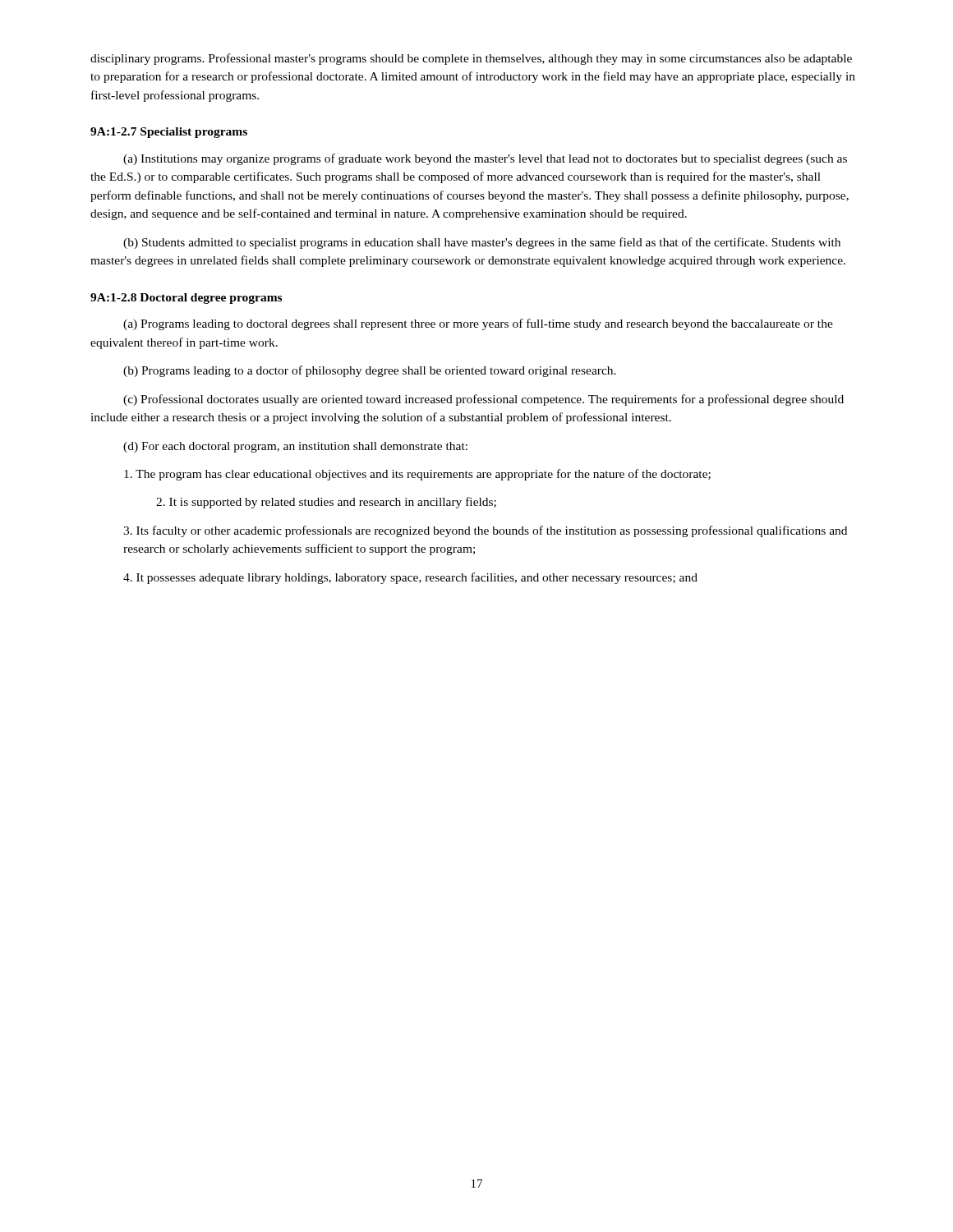Locate the text block with the text "(a) Institutions may"
This screenshot has width=953, height=1232.
(476, 186)
